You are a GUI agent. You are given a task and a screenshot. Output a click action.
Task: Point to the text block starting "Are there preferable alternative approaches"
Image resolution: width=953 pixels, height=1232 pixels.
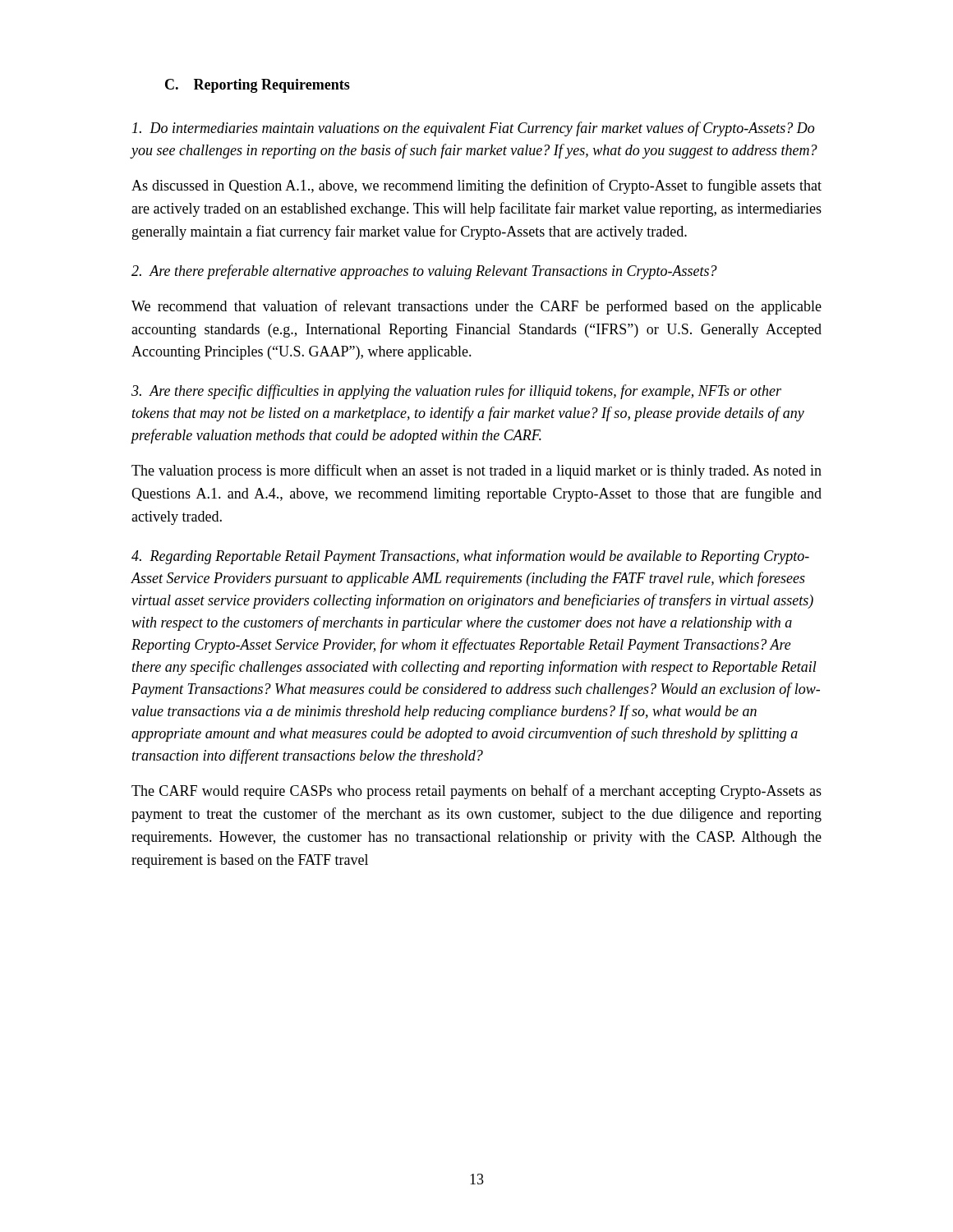[424, 271]
